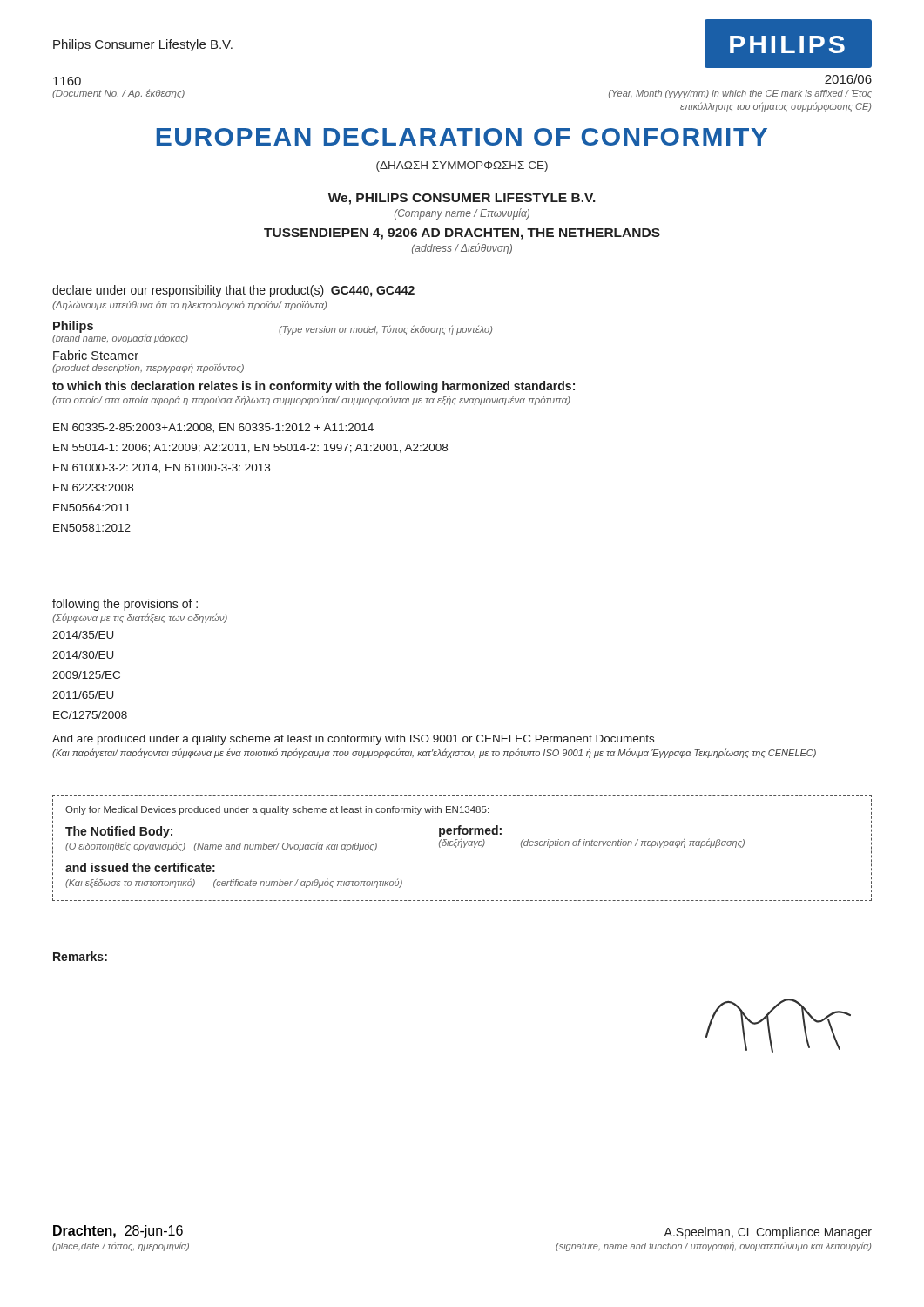The width and height of the screenshot is (924, 1307).
Task: Click on the region starting "And are produced under a quality"
Action: point(462,745)
